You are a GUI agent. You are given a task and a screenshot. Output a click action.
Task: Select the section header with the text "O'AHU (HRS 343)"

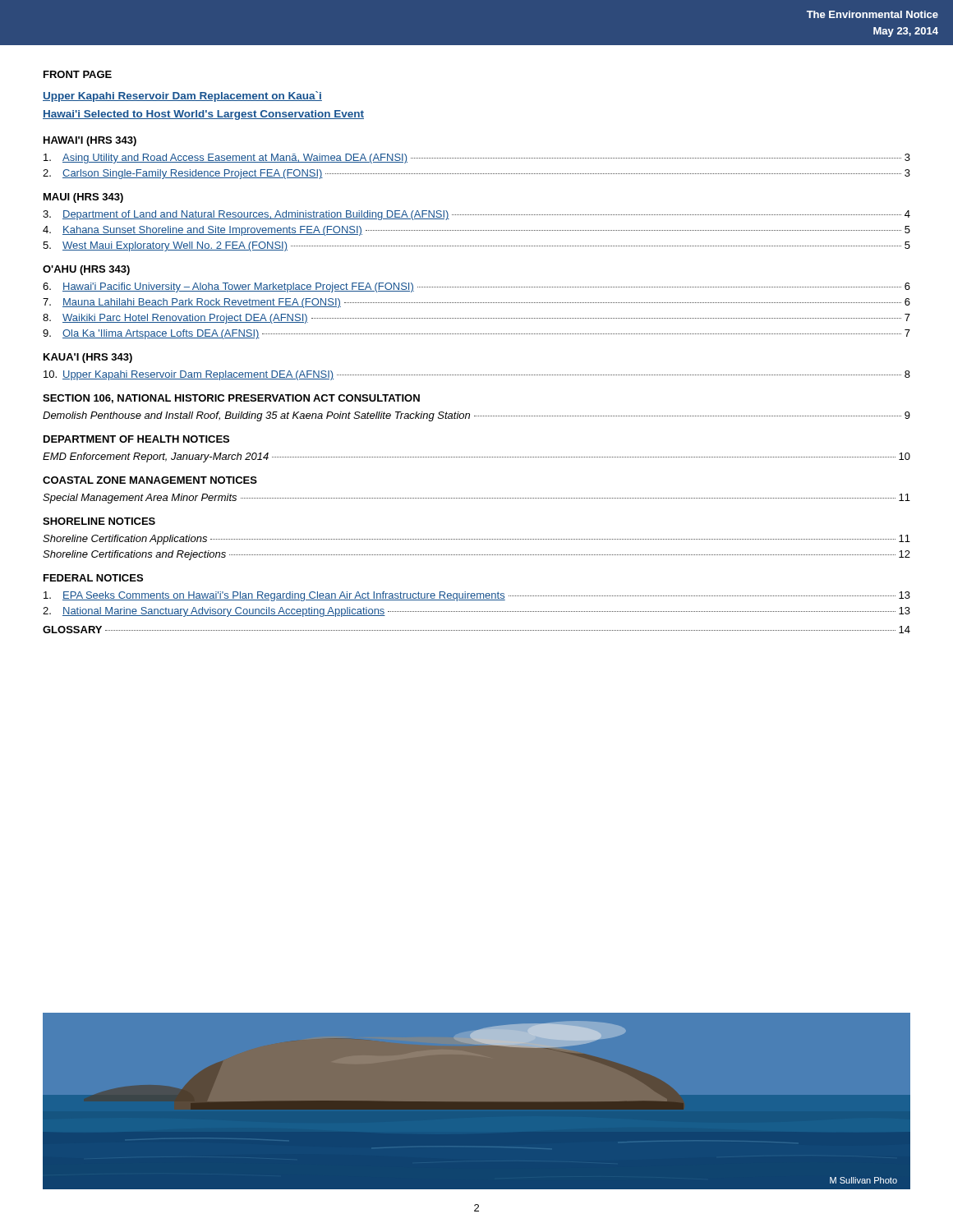pyautogui.click(x=86, y=269)
